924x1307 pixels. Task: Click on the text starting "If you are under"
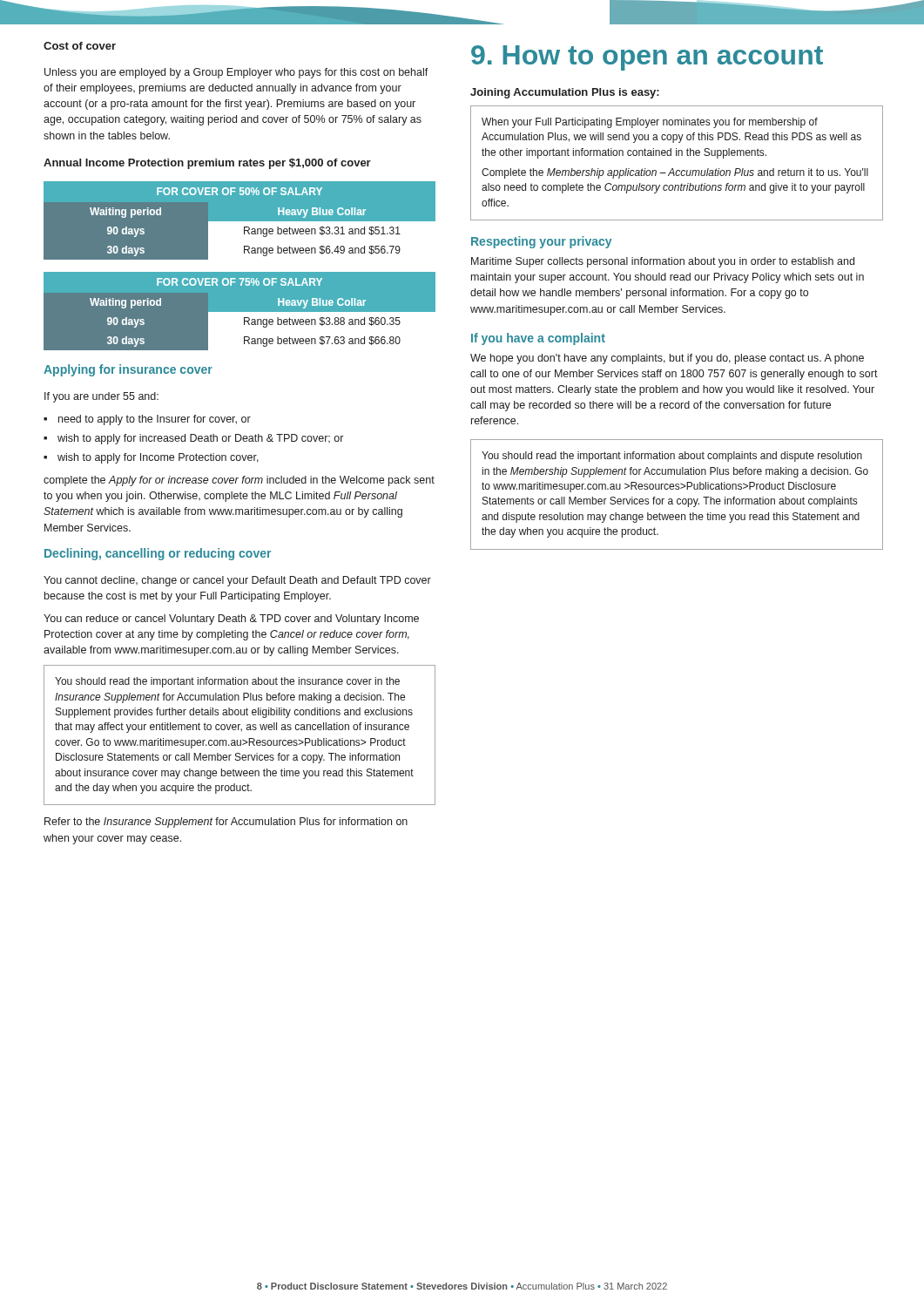(101, 397)
